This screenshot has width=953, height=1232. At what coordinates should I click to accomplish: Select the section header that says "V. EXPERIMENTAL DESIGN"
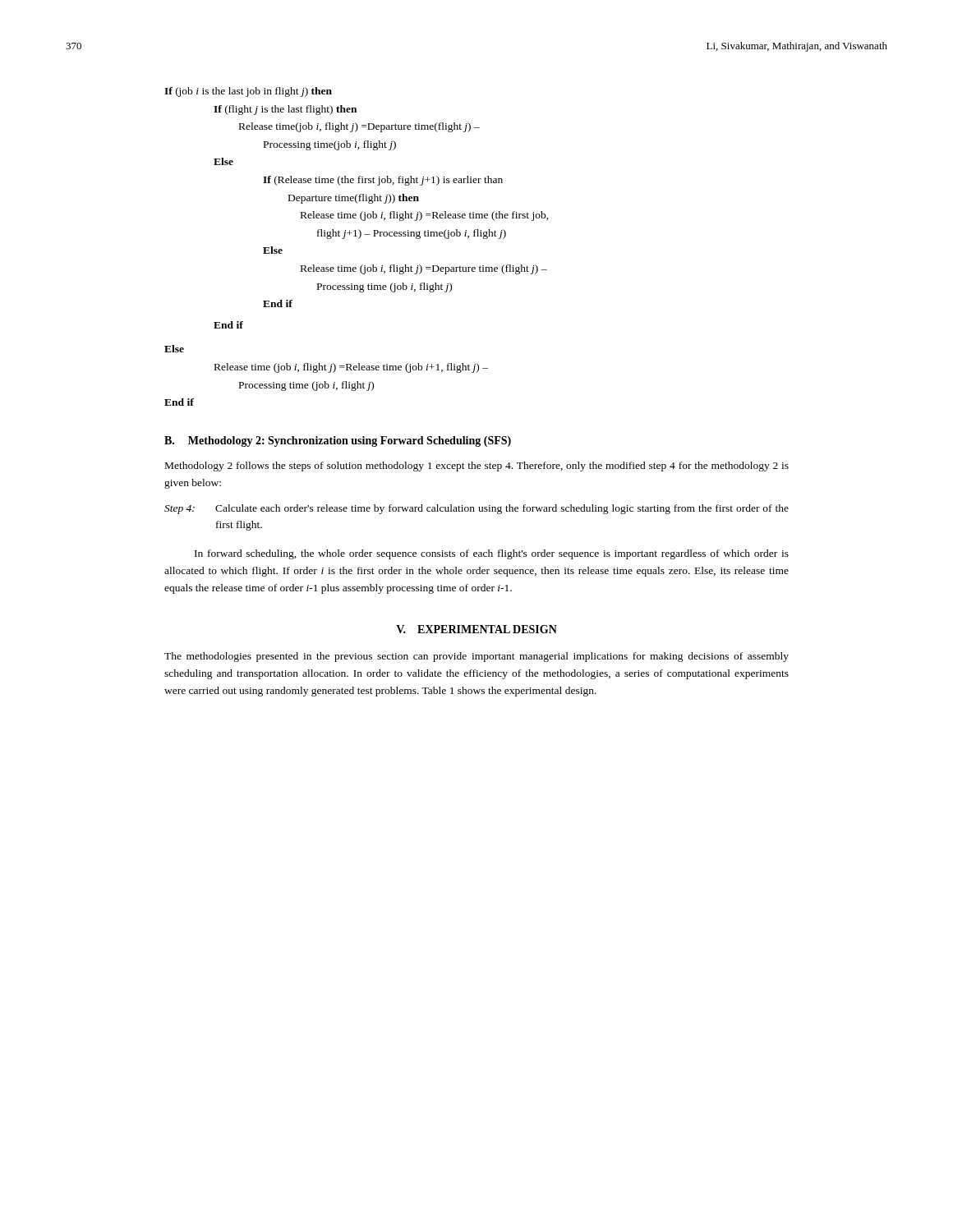point(476,630)
